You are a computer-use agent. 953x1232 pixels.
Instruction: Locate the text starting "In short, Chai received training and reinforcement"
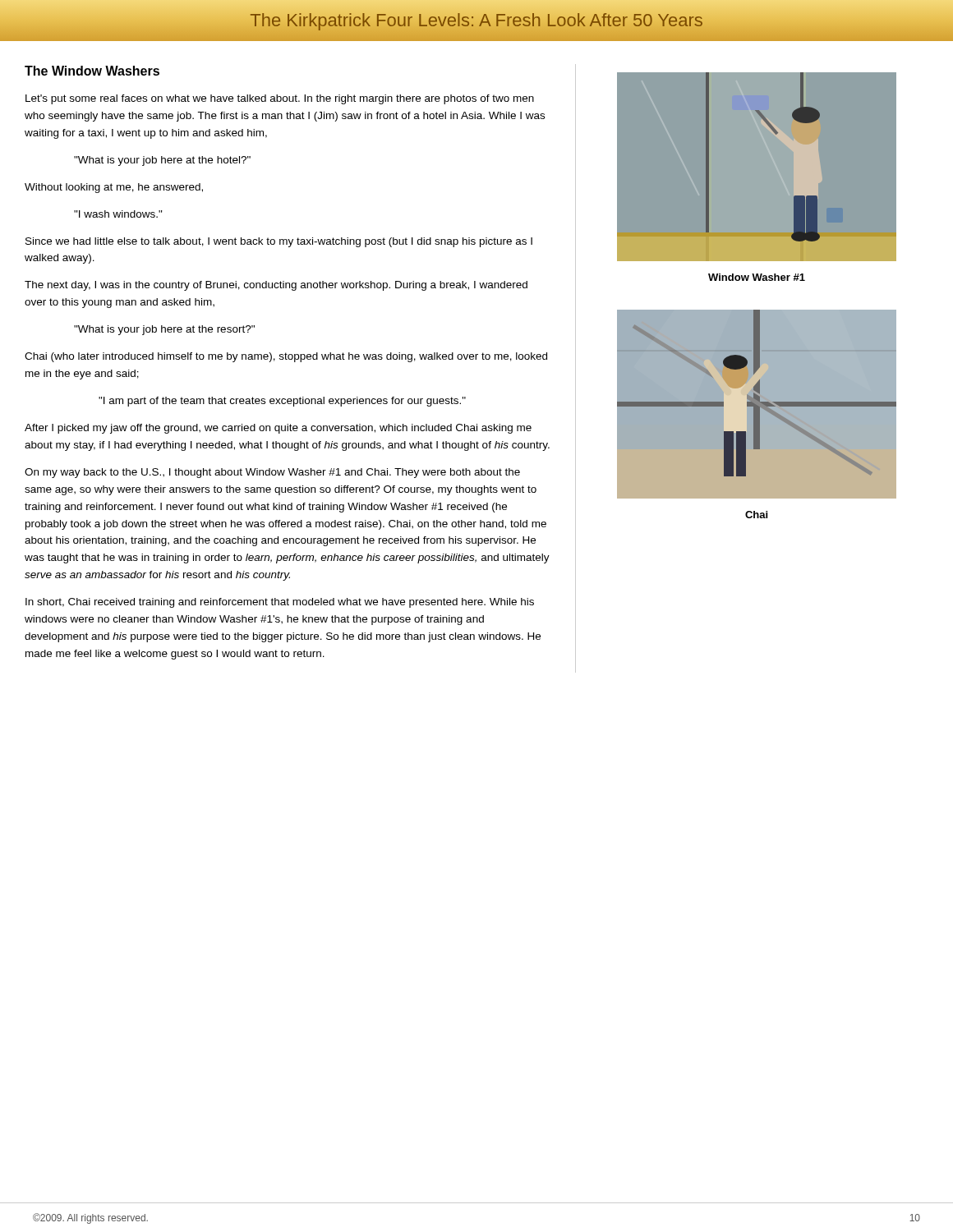pos(283,628)
